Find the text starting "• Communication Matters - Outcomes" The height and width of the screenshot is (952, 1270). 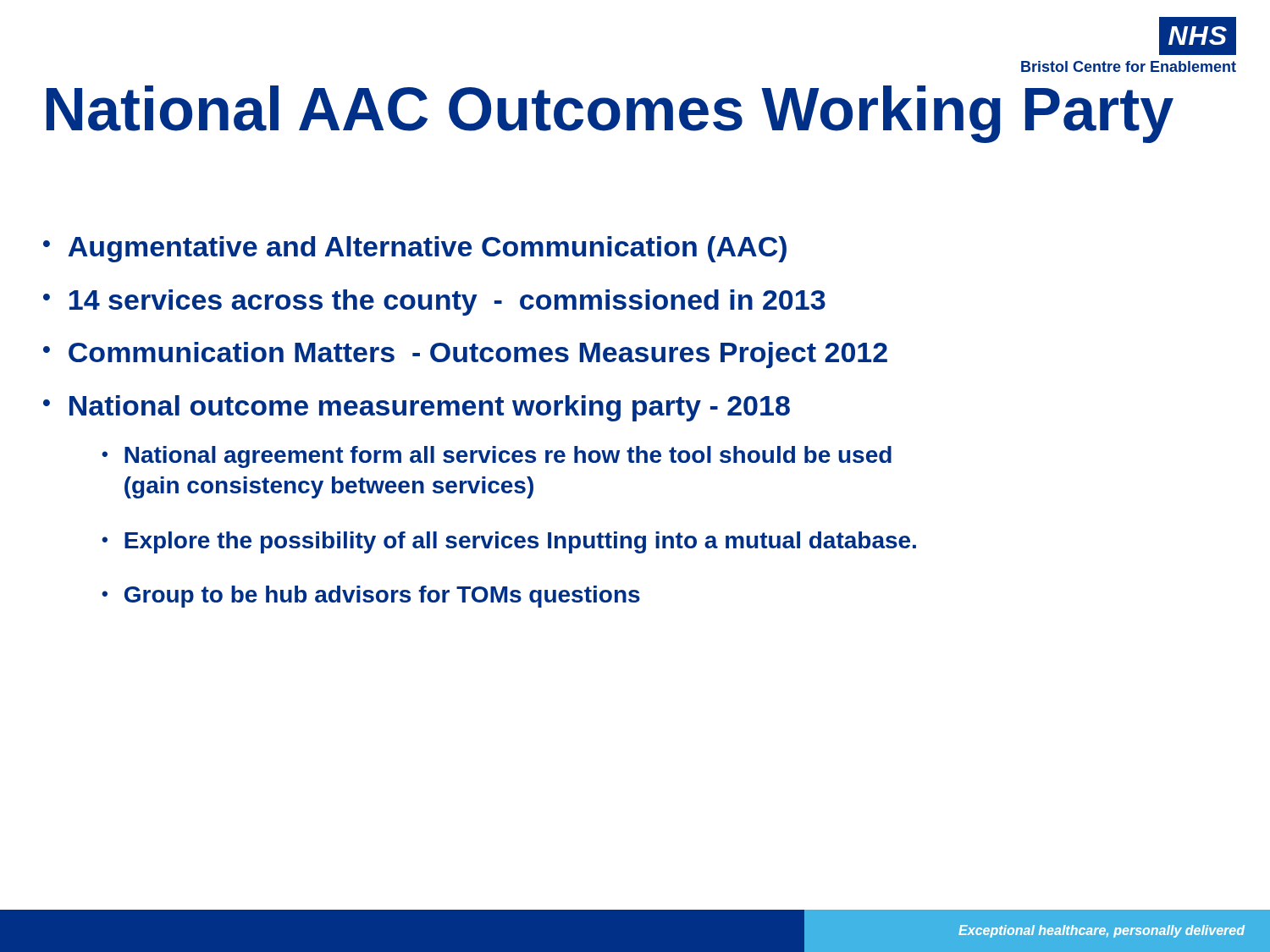point(465,352)
